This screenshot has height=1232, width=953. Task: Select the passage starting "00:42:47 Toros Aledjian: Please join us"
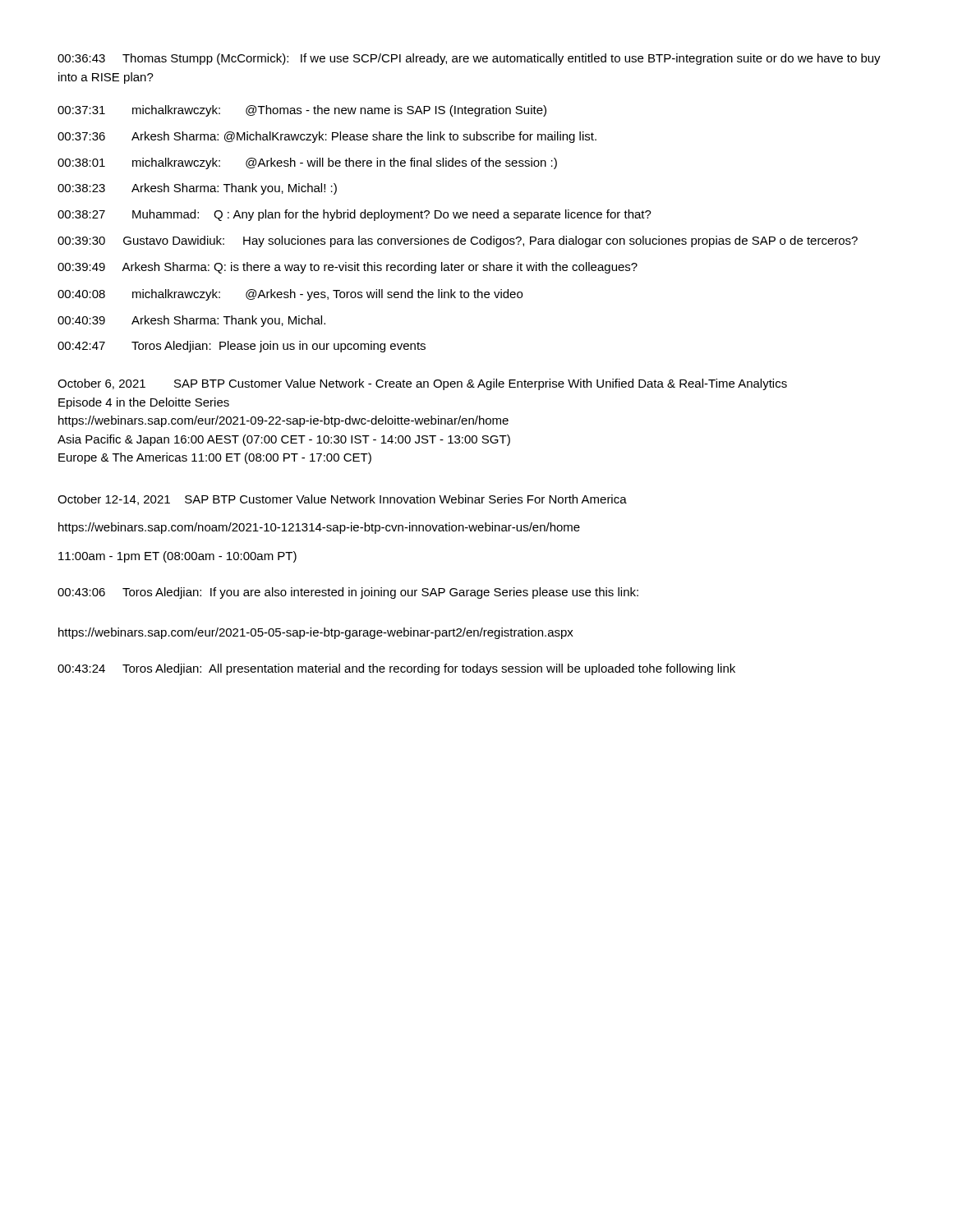242,347
